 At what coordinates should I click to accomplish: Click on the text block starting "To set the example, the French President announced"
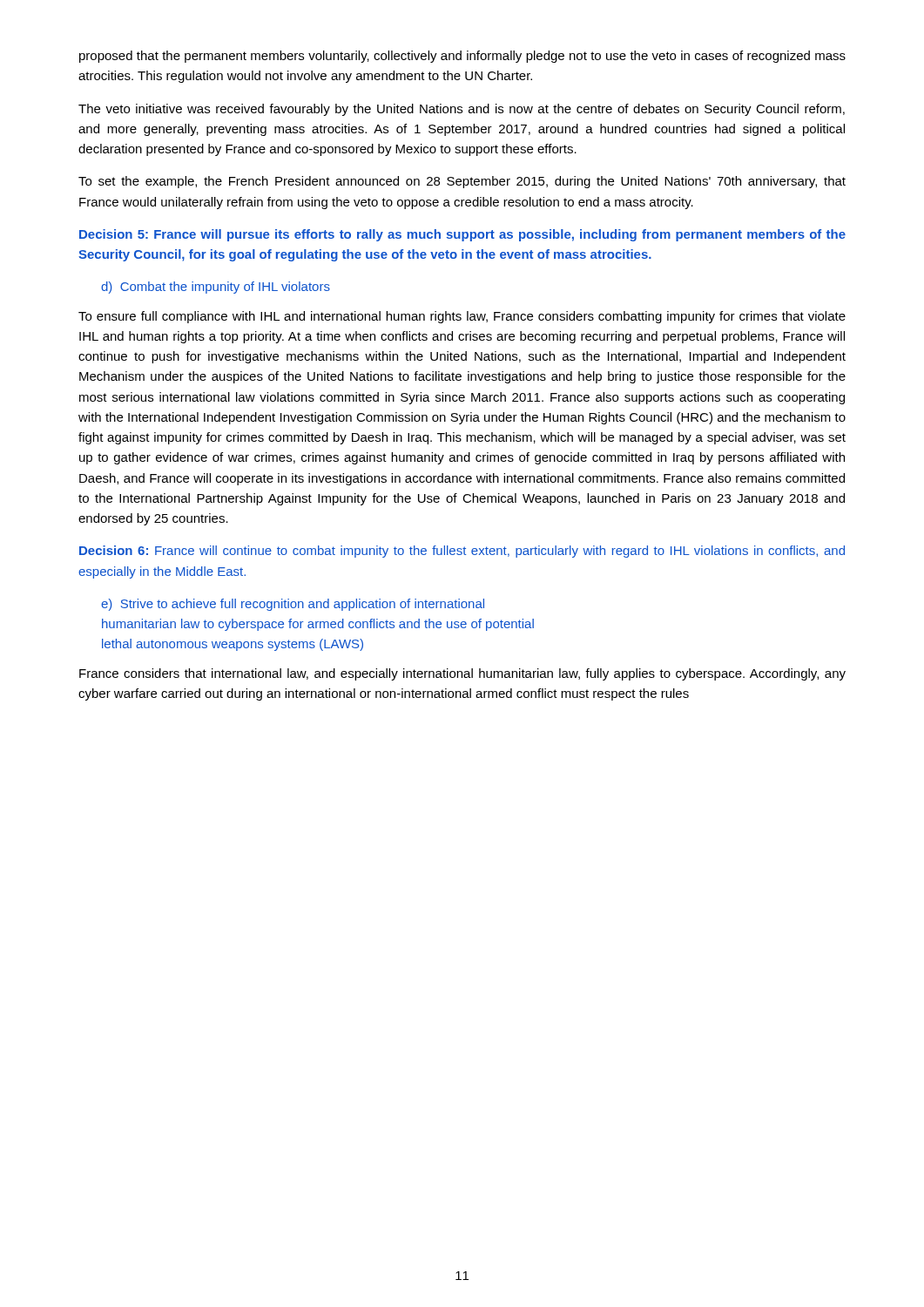[462, 191]
